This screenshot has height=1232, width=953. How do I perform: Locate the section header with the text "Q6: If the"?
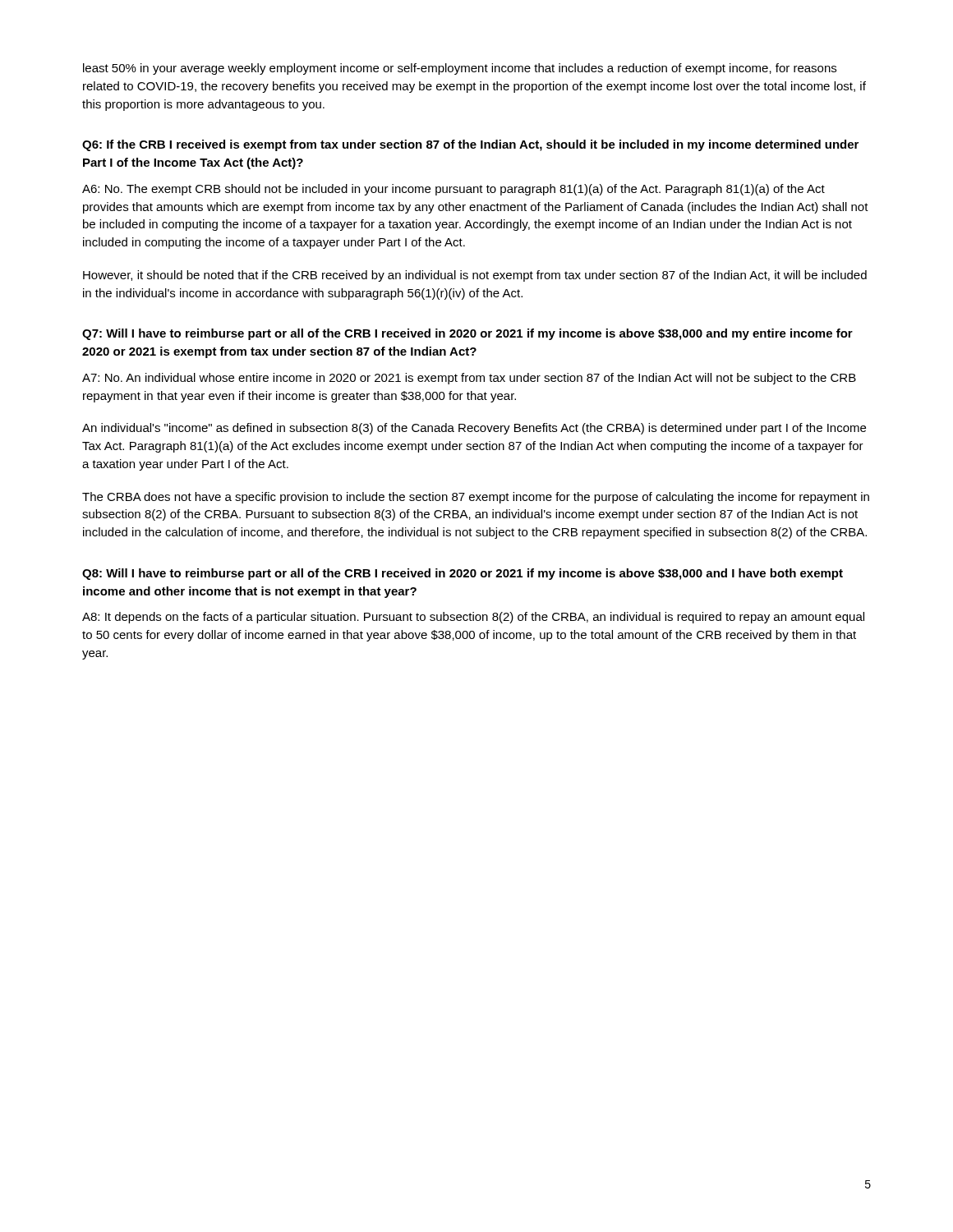click(471, 153)
